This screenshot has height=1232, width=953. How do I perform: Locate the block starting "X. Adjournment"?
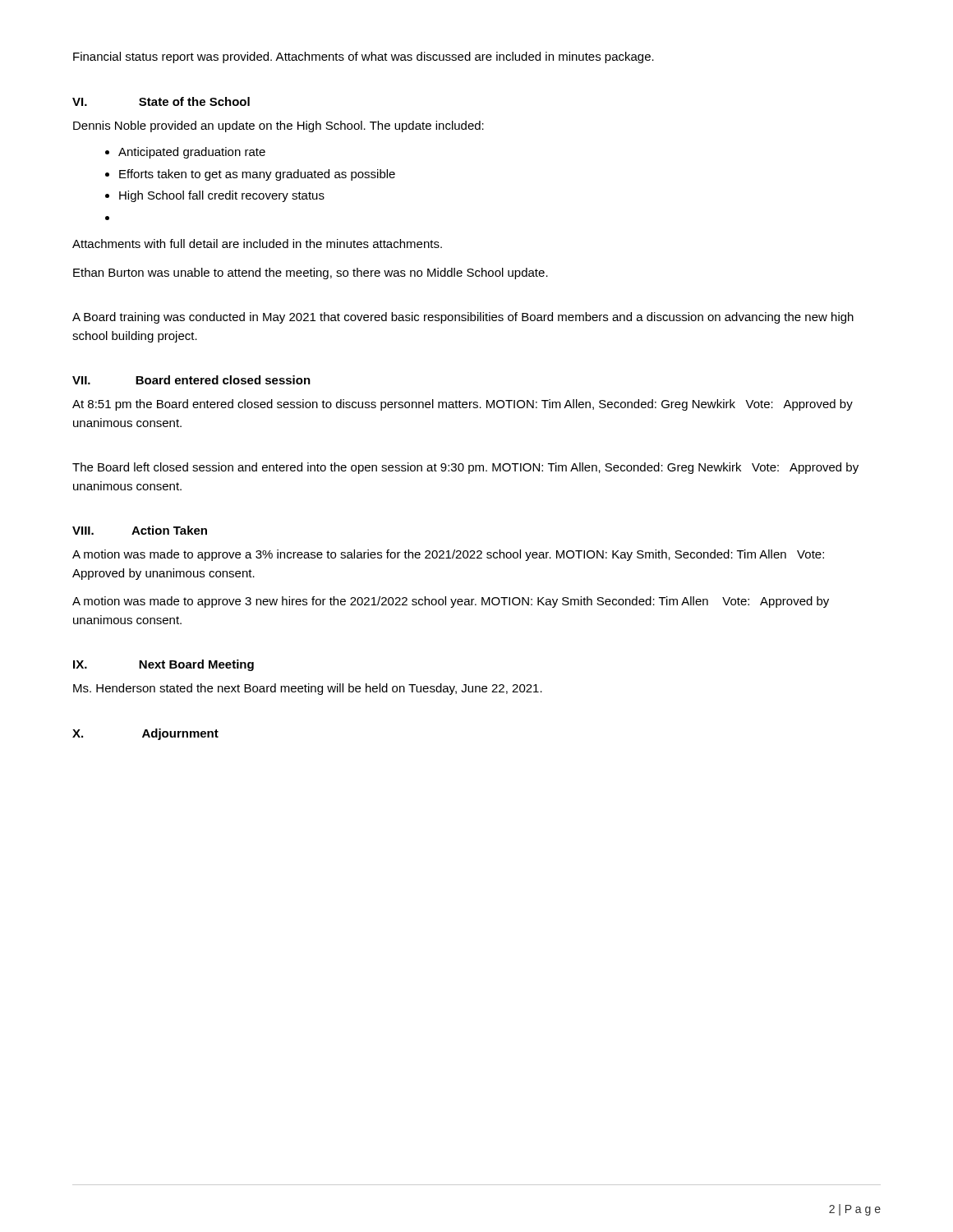tap(145, 733)
